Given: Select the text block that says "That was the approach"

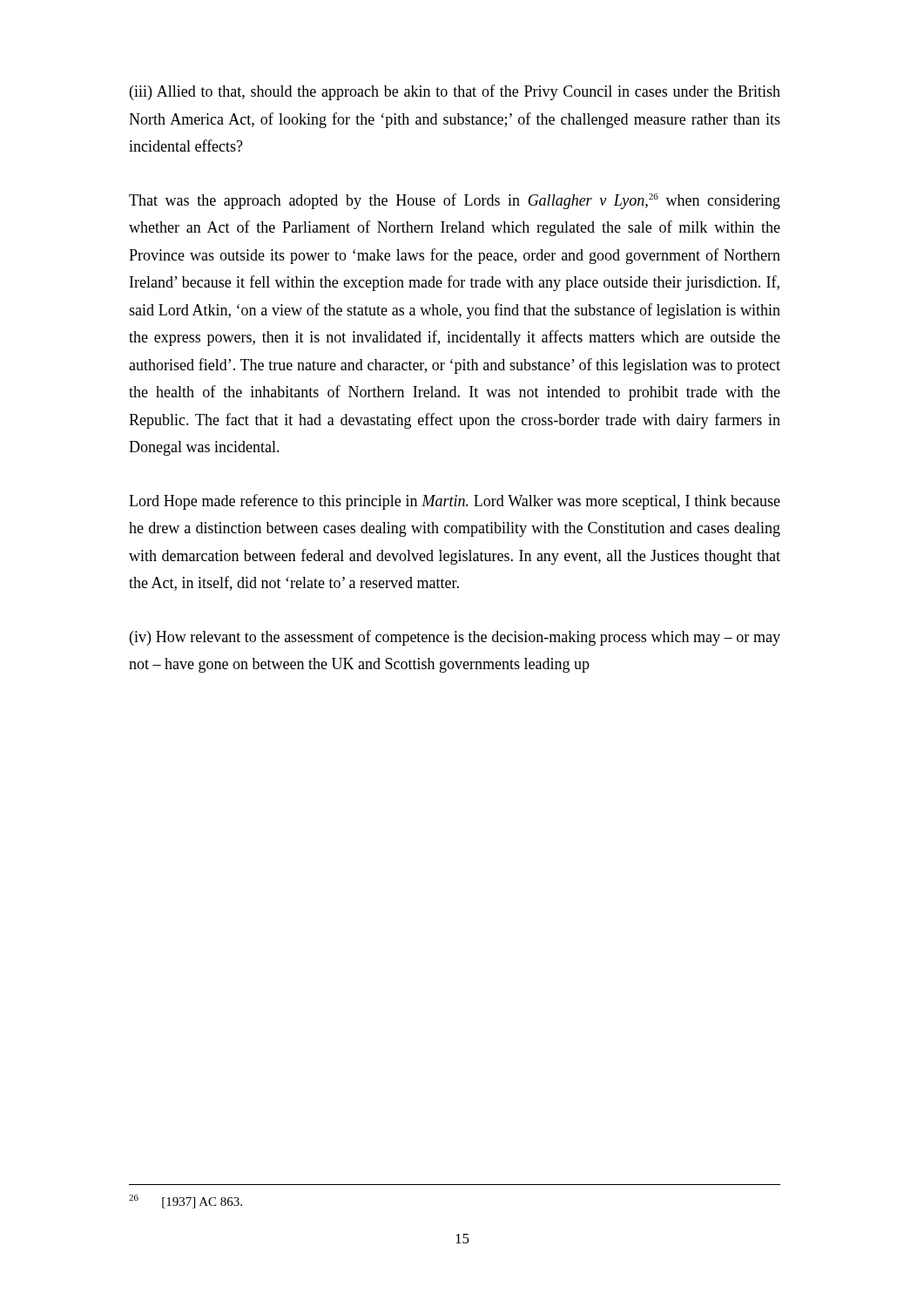Looking at the screenshot, I should click(455, 323).
